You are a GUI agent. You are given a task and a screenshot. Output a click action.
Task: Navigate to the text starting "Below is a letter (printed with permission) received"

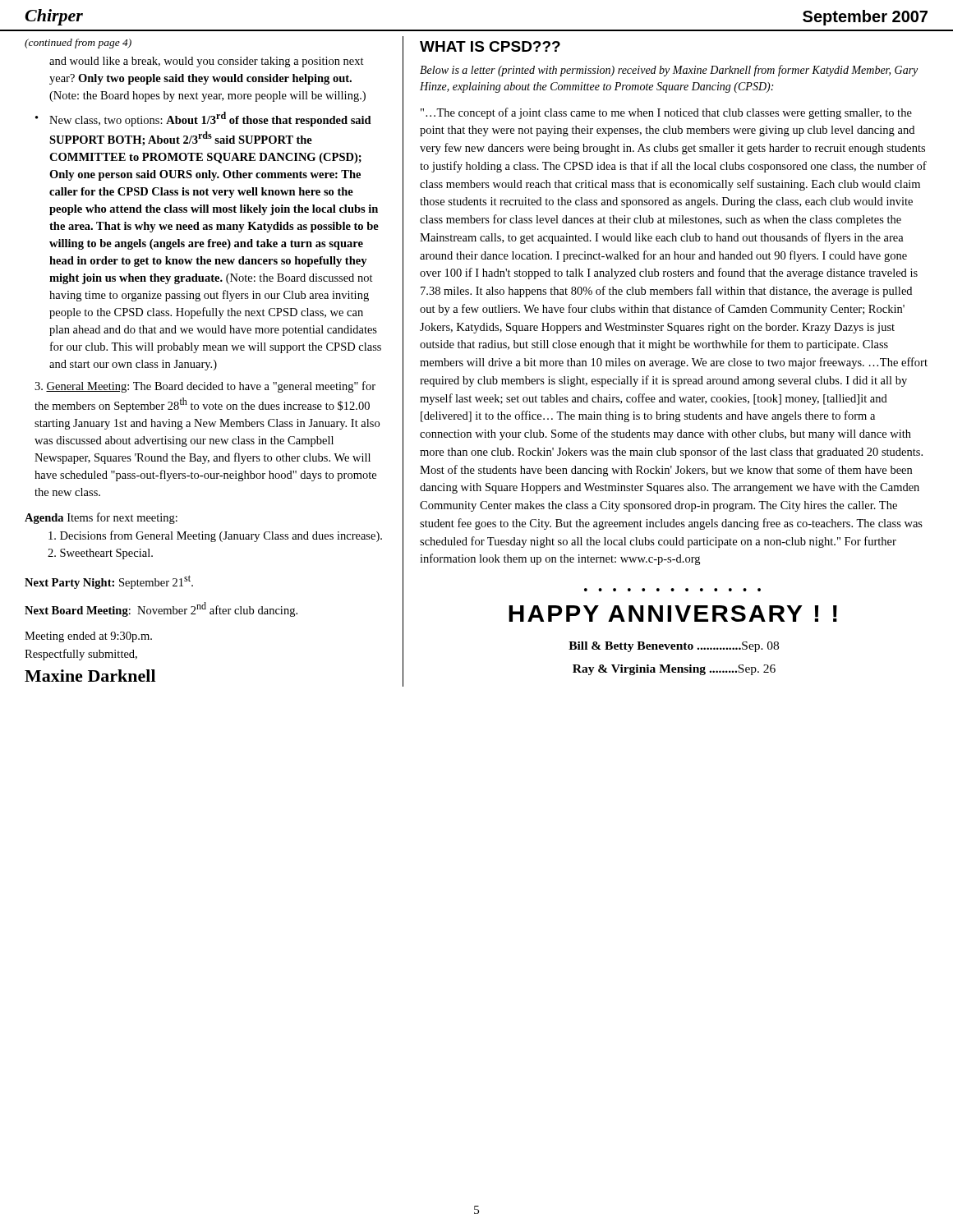click(x=669, y=79)
